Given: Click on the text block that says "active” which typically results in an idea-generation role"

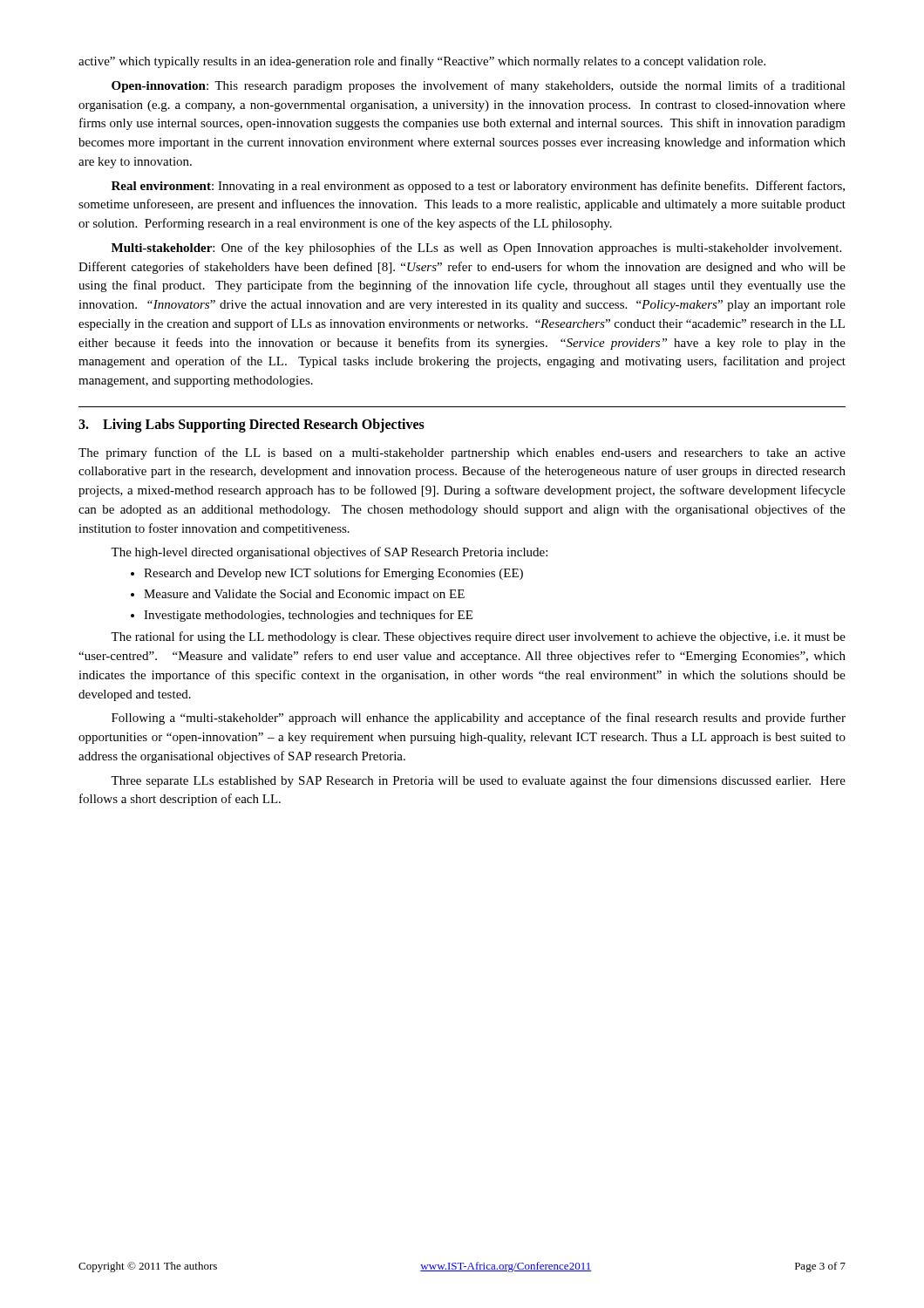Looking at the screenshot, I should tap(462, 62).
